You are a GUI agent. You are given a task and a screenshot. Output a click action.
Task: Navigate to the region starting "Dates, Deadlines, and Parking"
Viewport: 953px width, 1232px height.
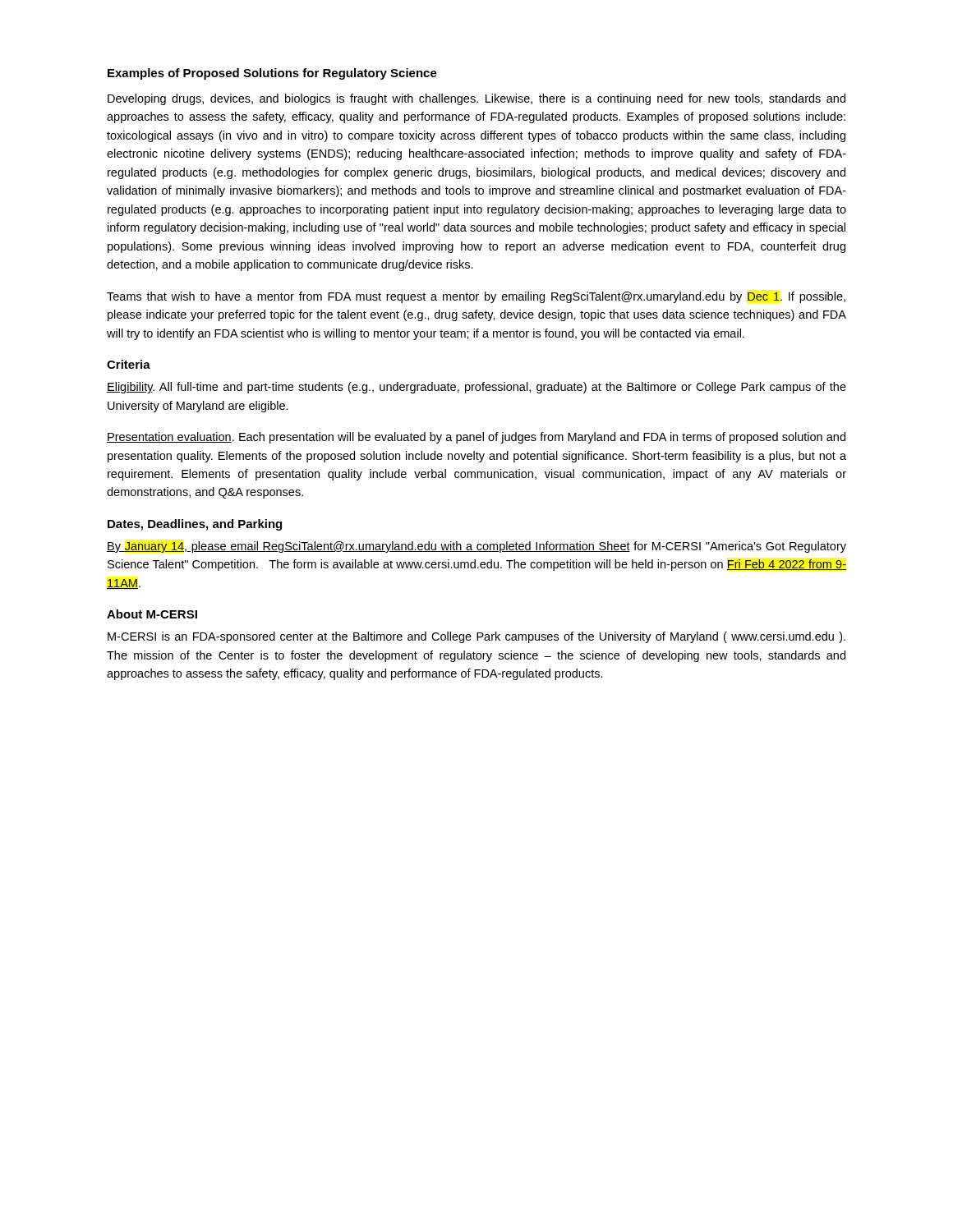tap(195, 524)
